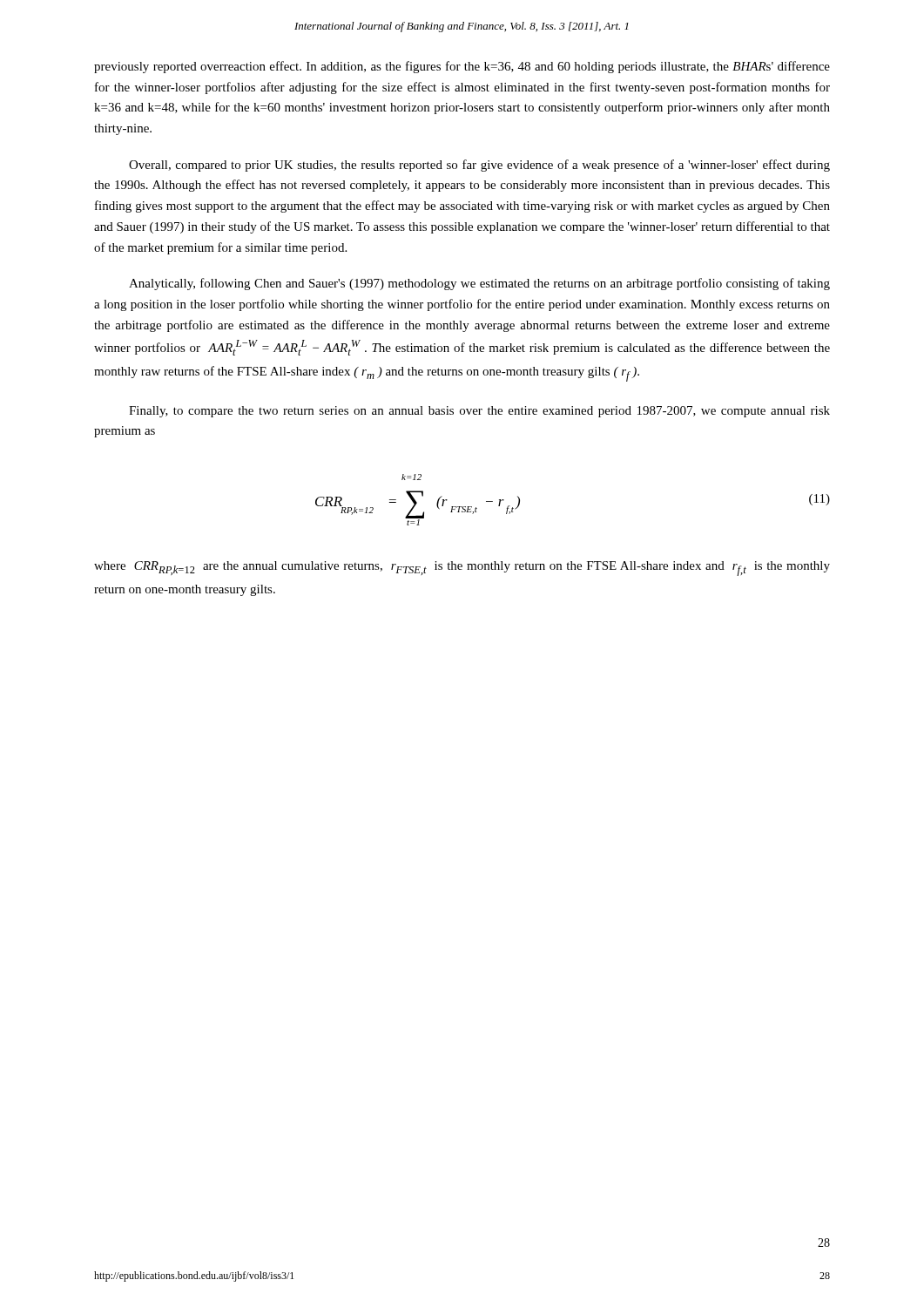Navigate to the element starting "Analytically, following Chen and Sauer's (1997) methodology"
This screenshot has width=924, height=1307.
pos(462,329)
